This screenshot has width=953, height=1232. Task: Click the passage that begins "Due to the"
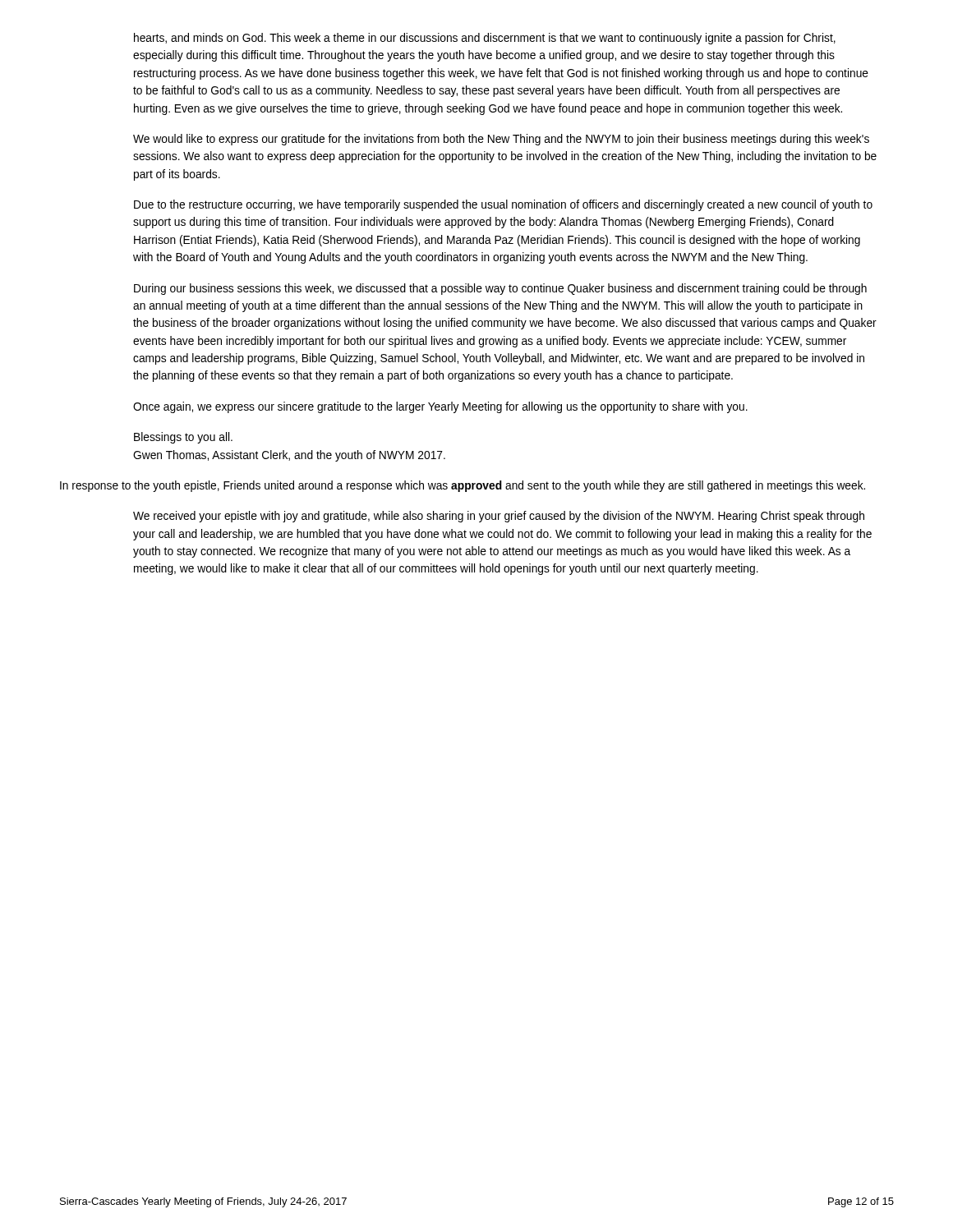503,231
